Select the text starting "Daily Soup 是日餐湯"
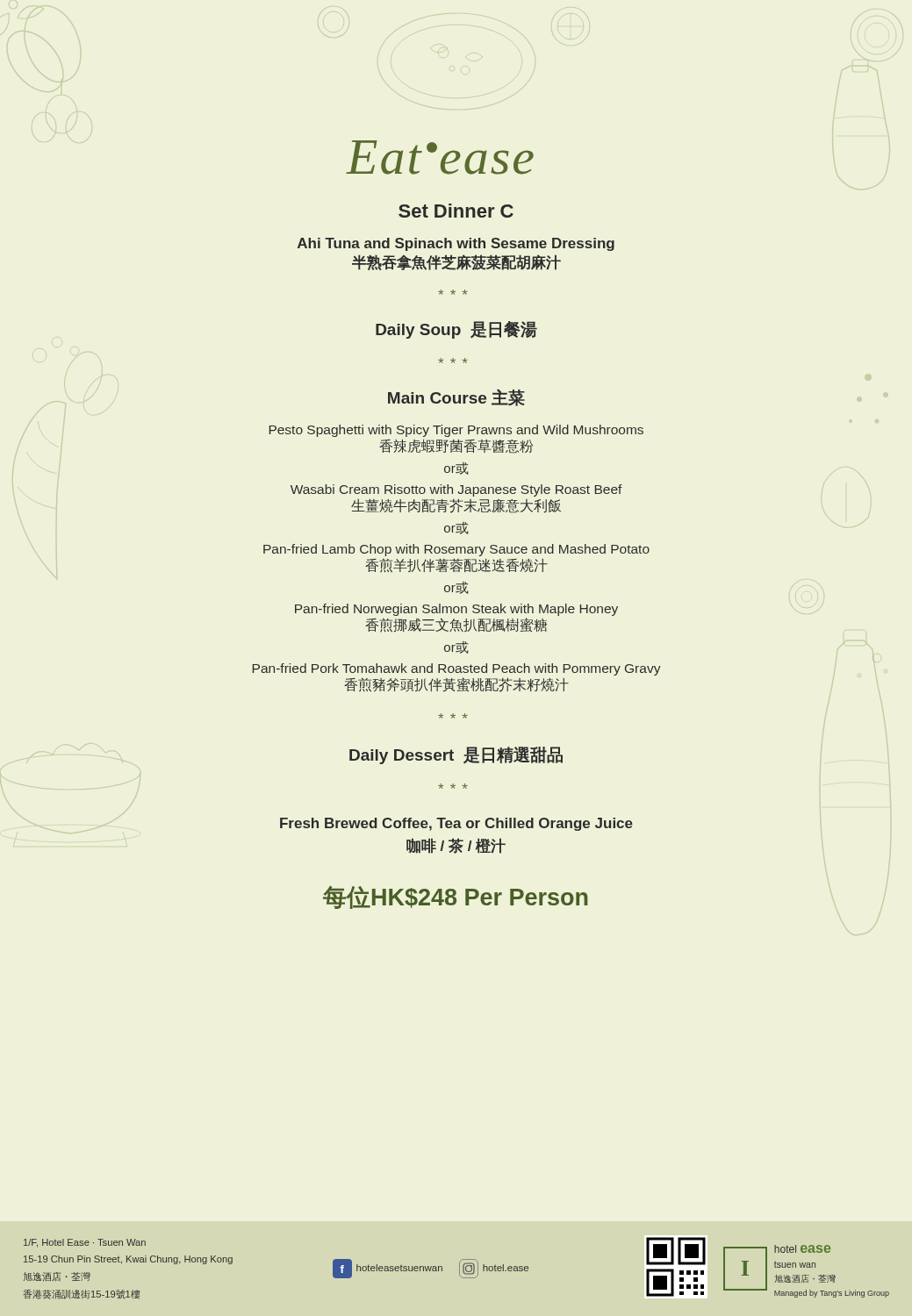 [456, 329]
